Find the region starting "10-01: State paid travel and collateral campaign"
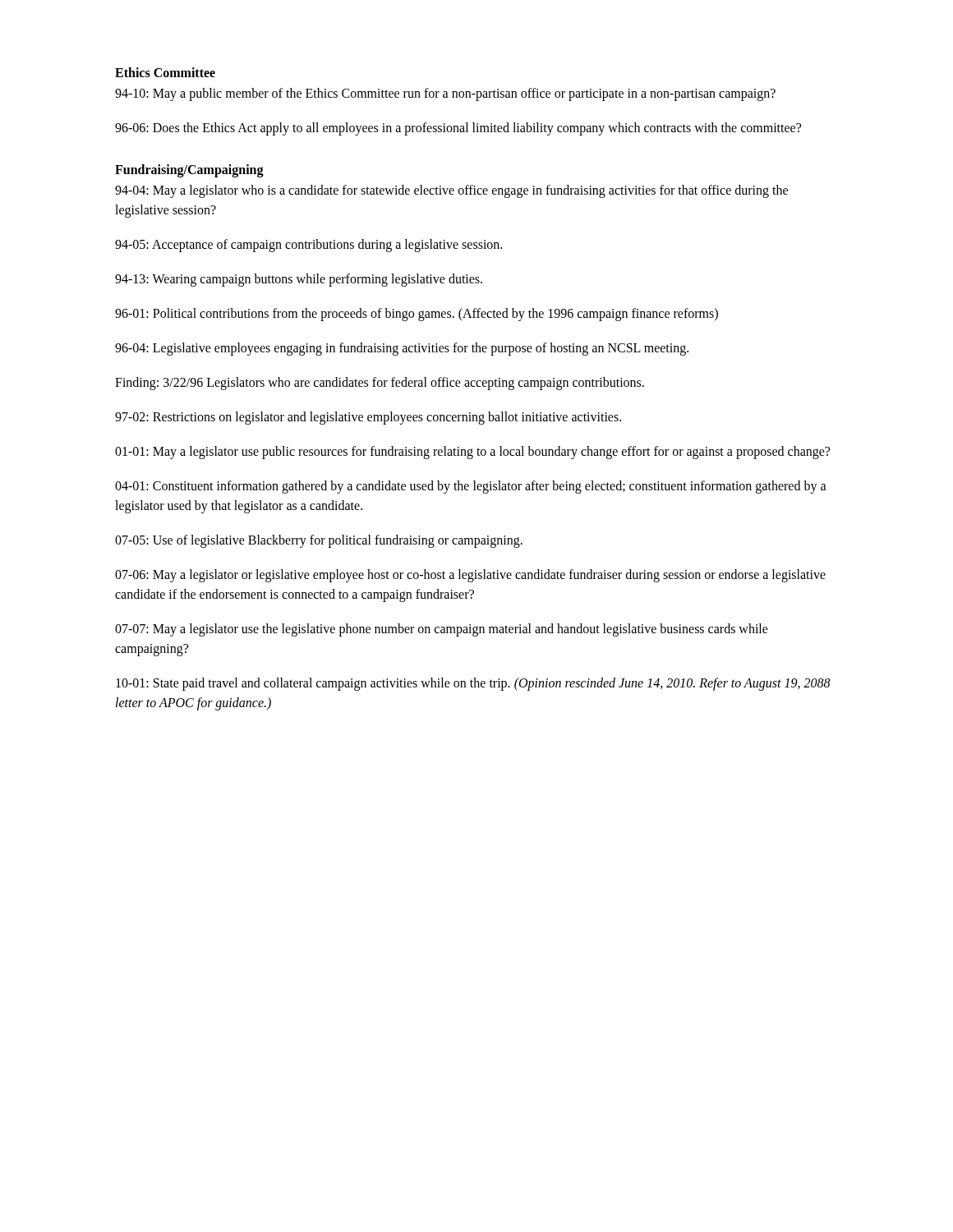 (x=473, y=693)
